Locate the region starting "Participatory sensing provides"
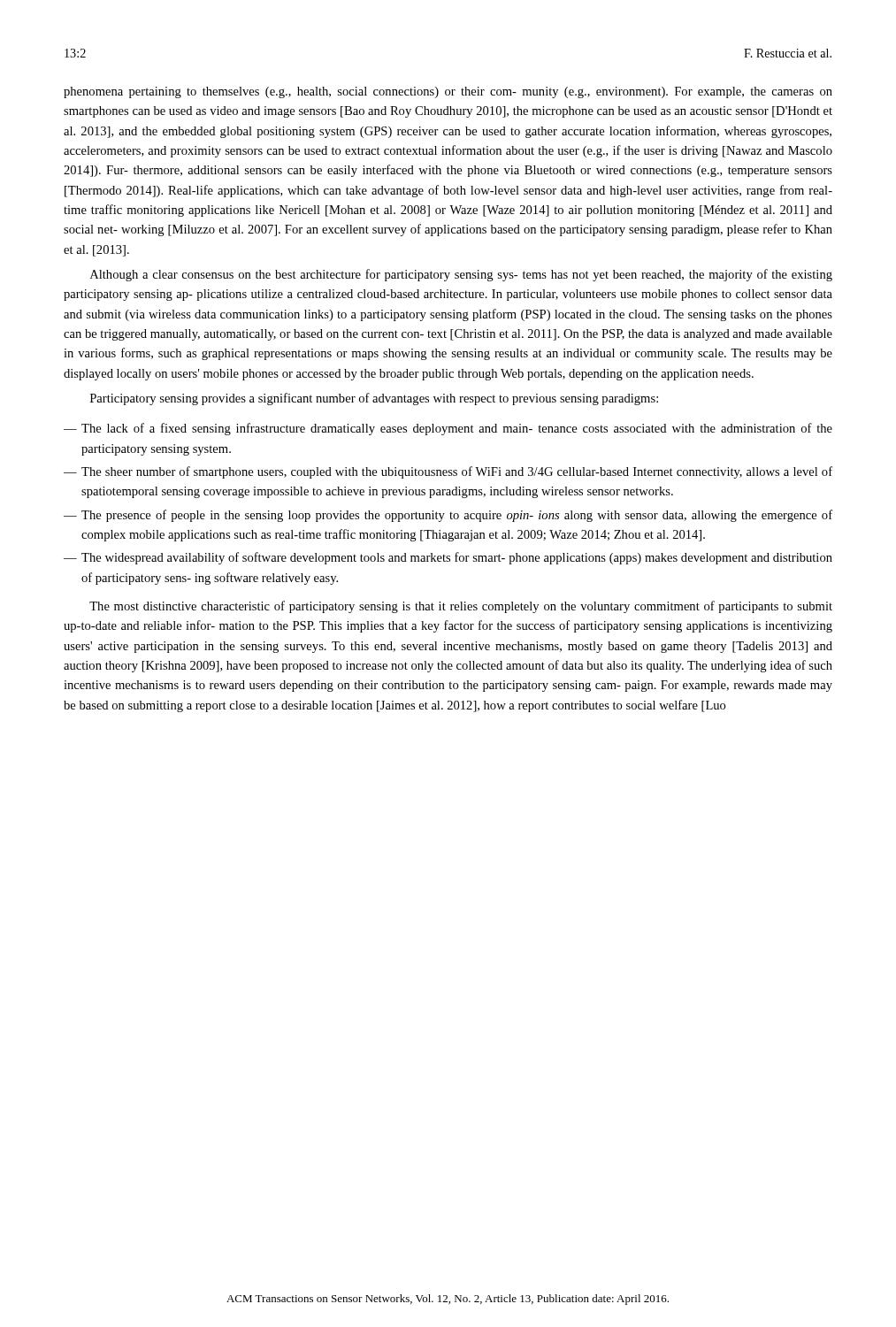Viewport: 896px width, 1327px height. point(448,398)
